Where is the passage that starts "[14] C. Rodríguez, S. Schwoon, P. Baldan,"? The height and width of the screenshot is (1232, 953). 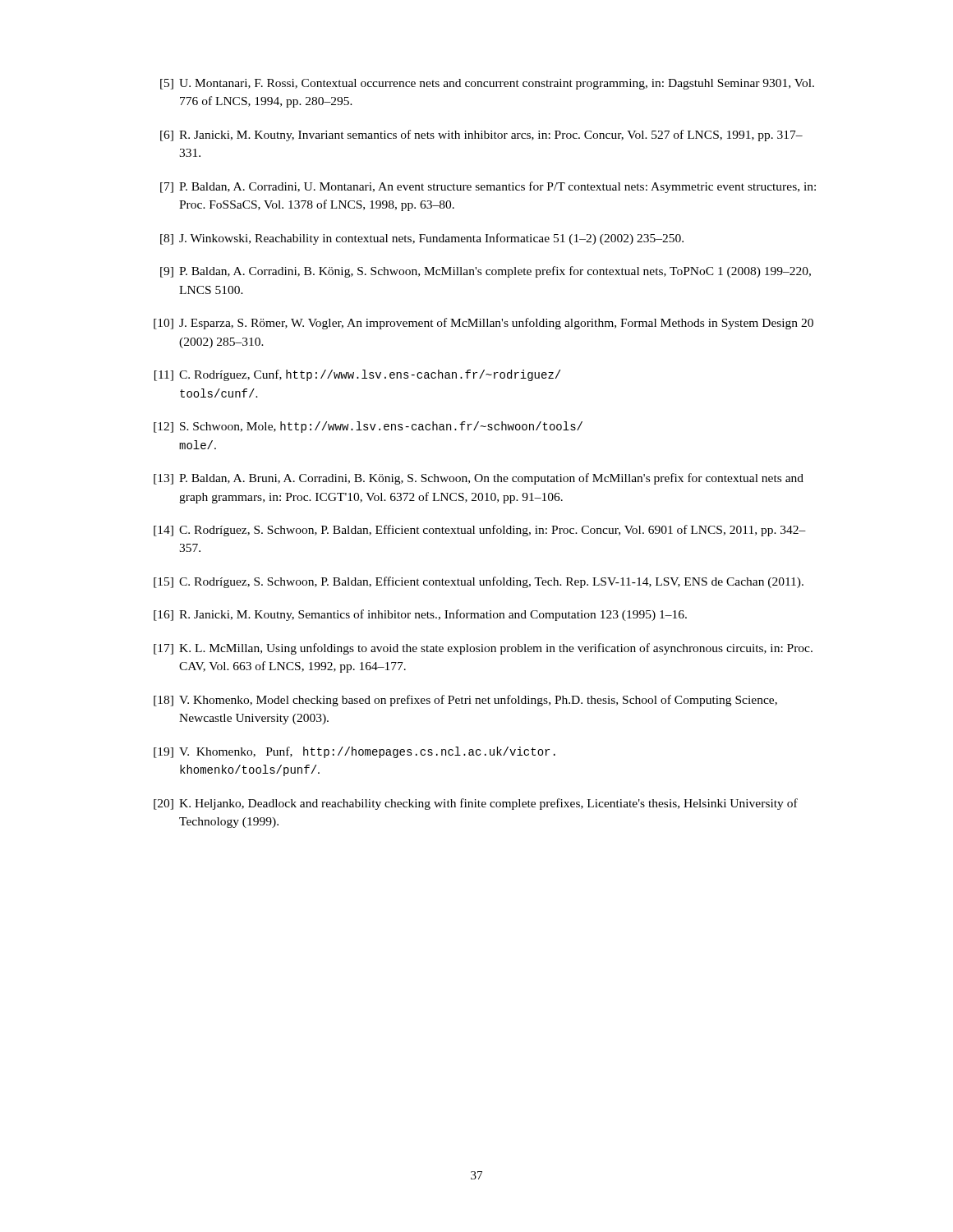point(476,539)
